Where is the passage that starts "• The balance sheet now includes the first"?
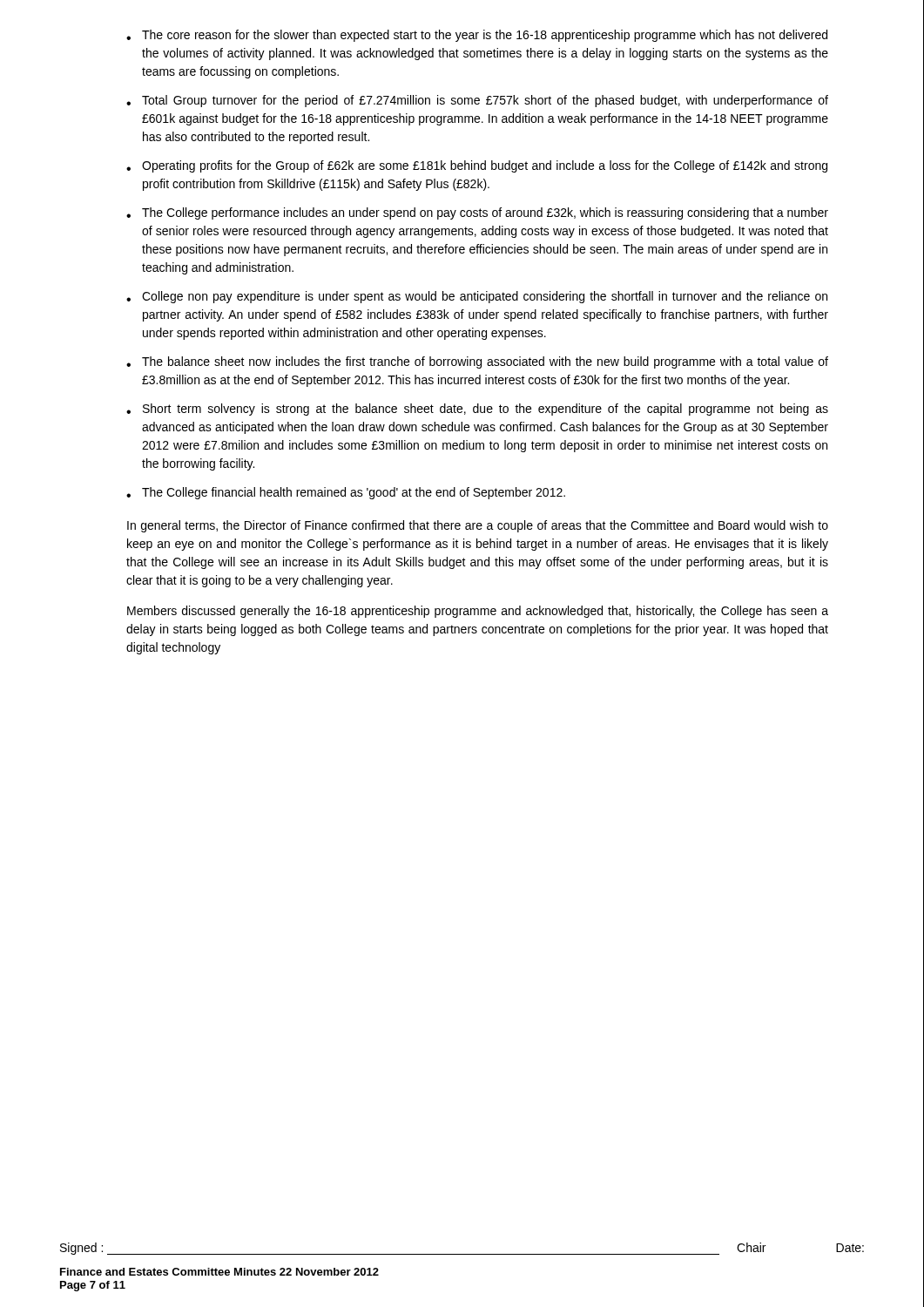 coord(477,371)
